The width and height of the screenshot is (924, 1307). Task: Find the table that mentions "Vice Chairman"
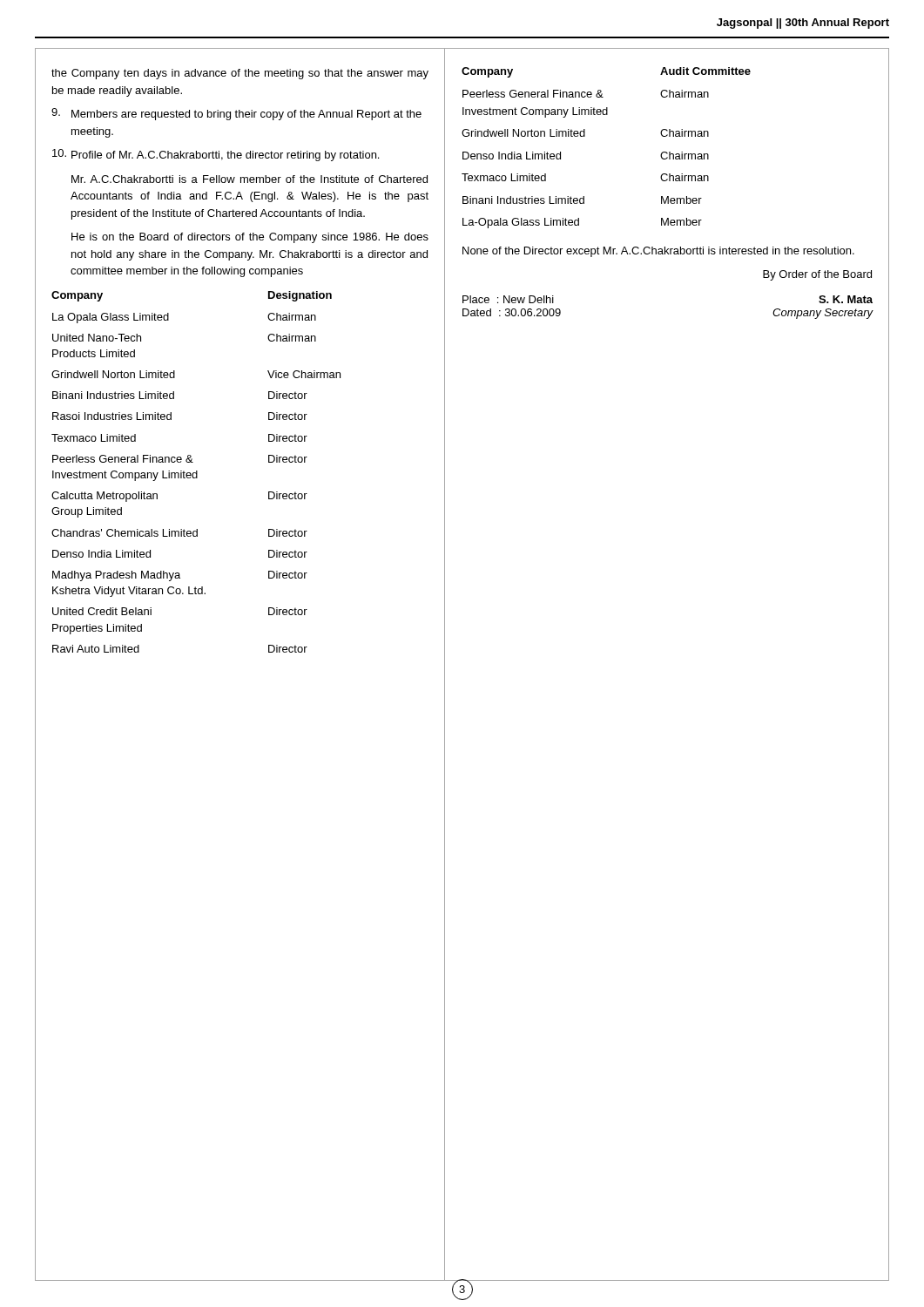[240, 473]
